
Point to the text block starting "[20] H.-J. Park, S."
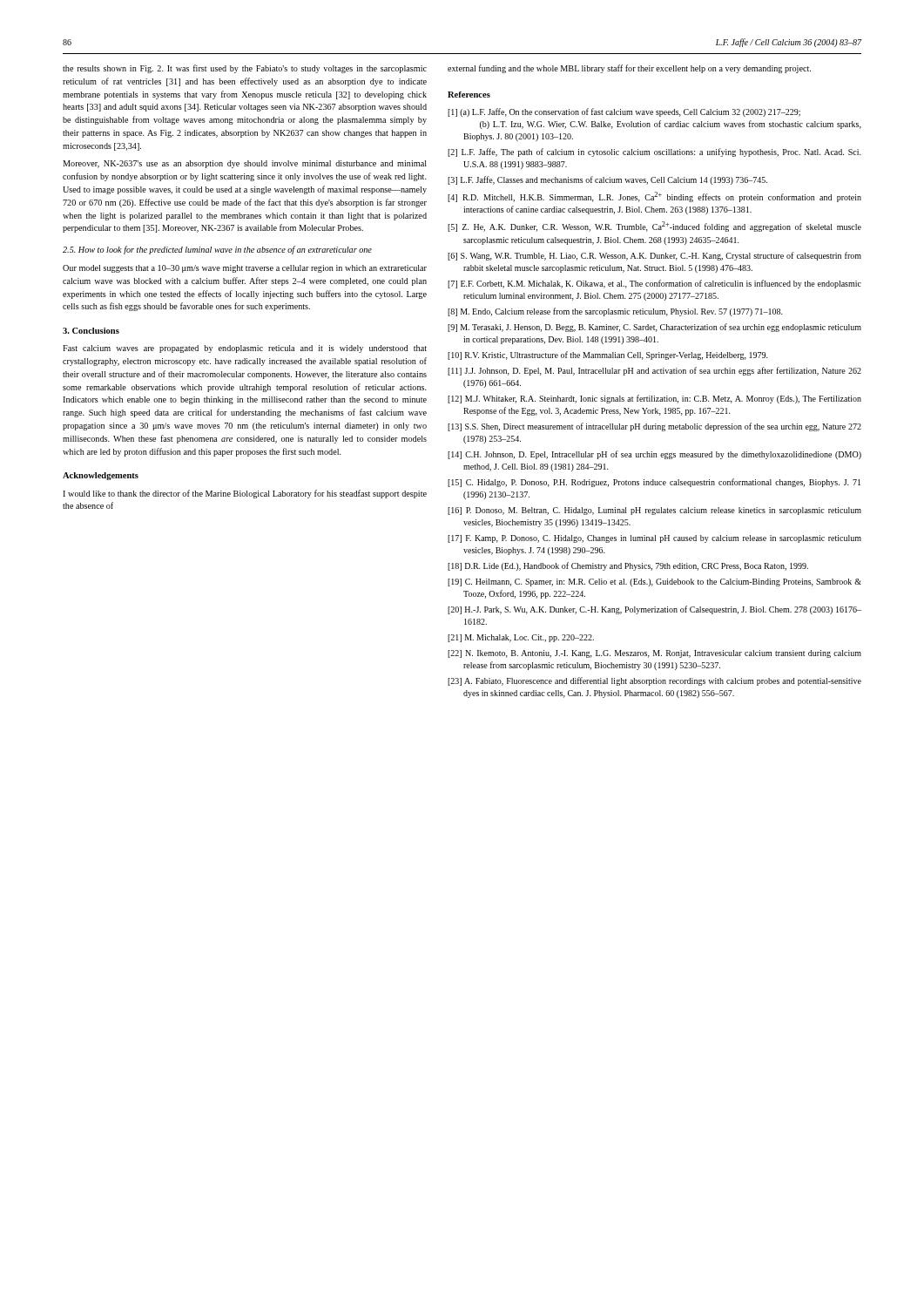654,615
